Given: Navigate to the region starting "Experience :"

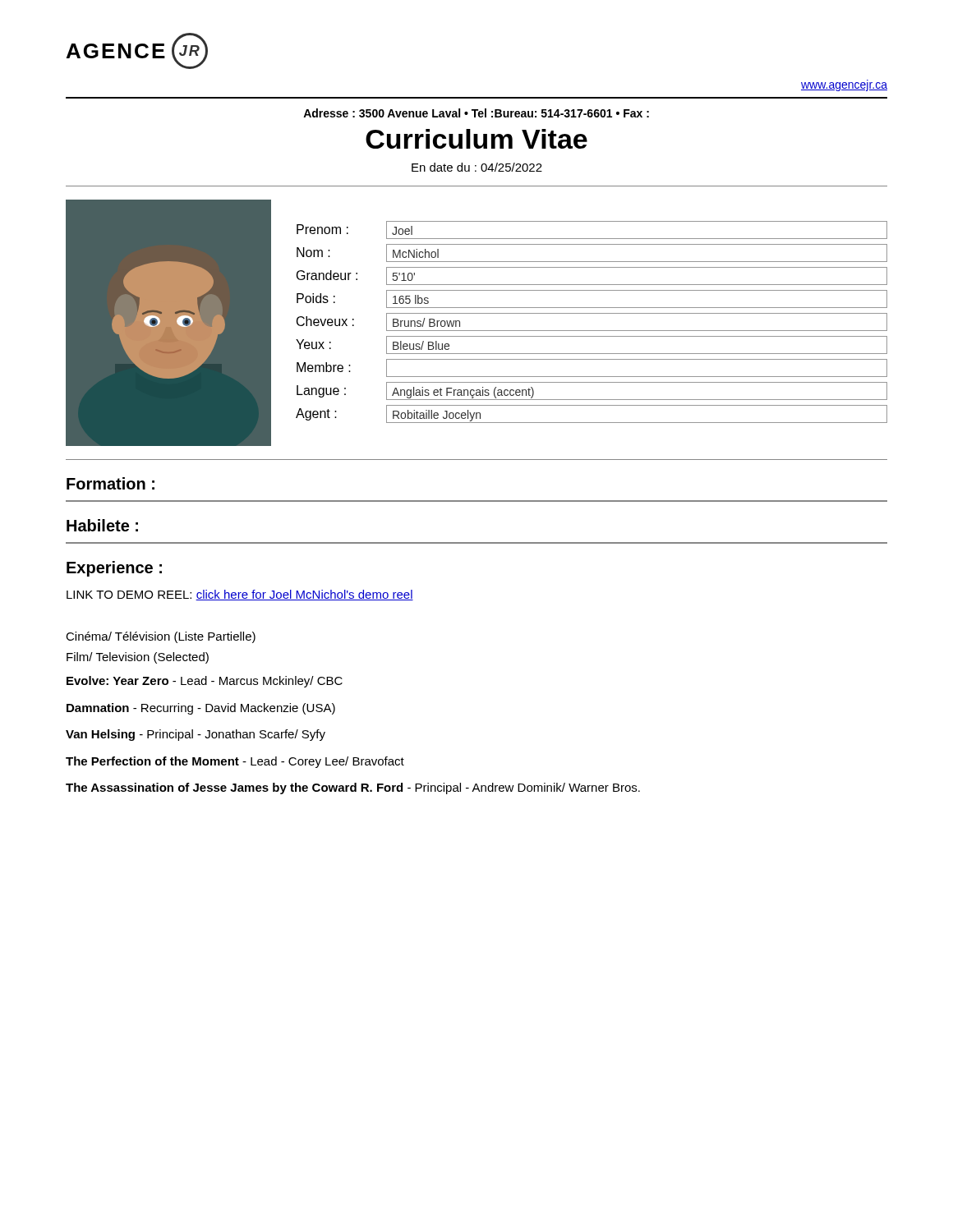Looking at the screenshot, I should pos(115,568).
